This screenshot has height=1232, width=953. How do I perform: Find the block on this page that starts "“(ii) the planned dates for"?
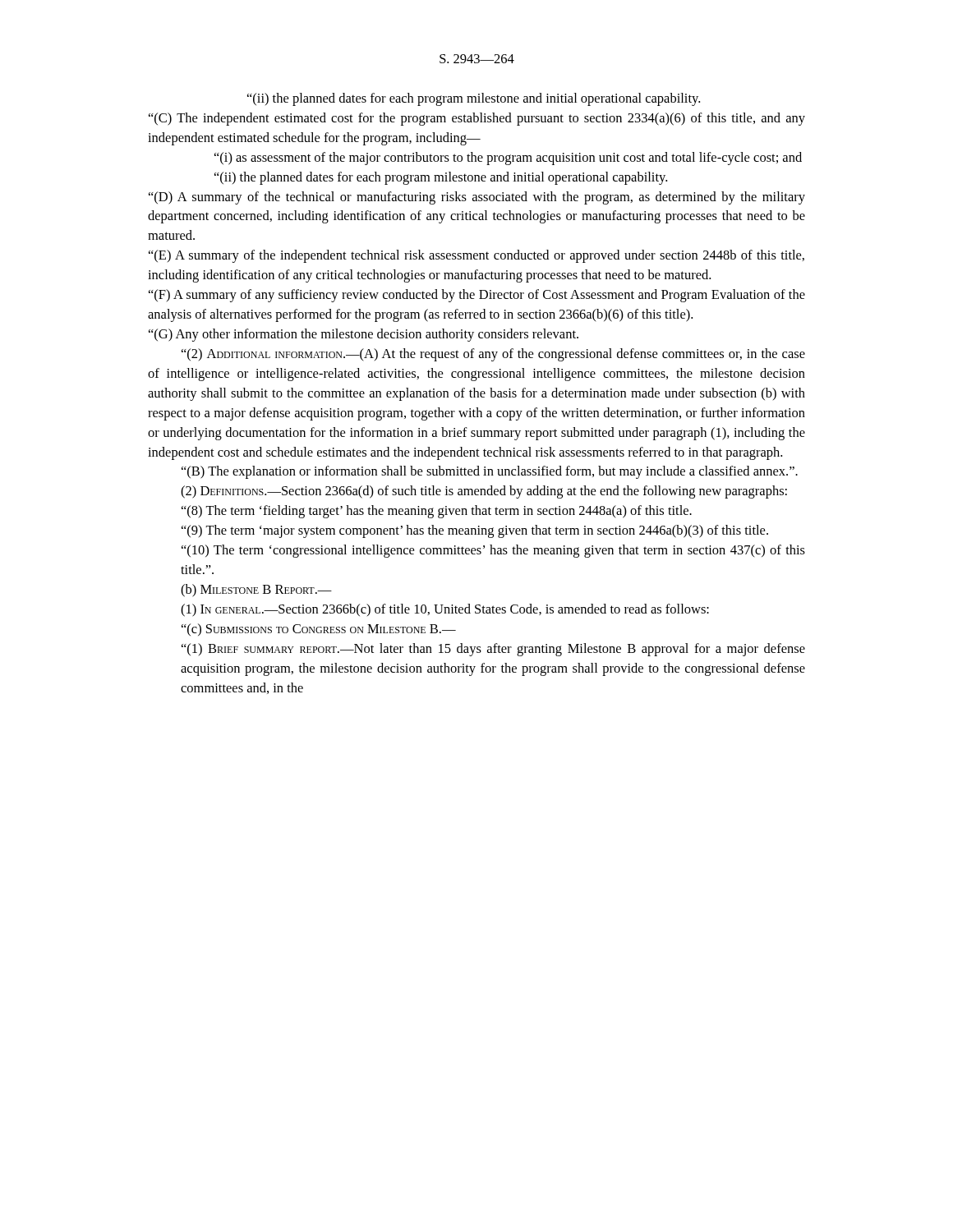coord(476,393)
